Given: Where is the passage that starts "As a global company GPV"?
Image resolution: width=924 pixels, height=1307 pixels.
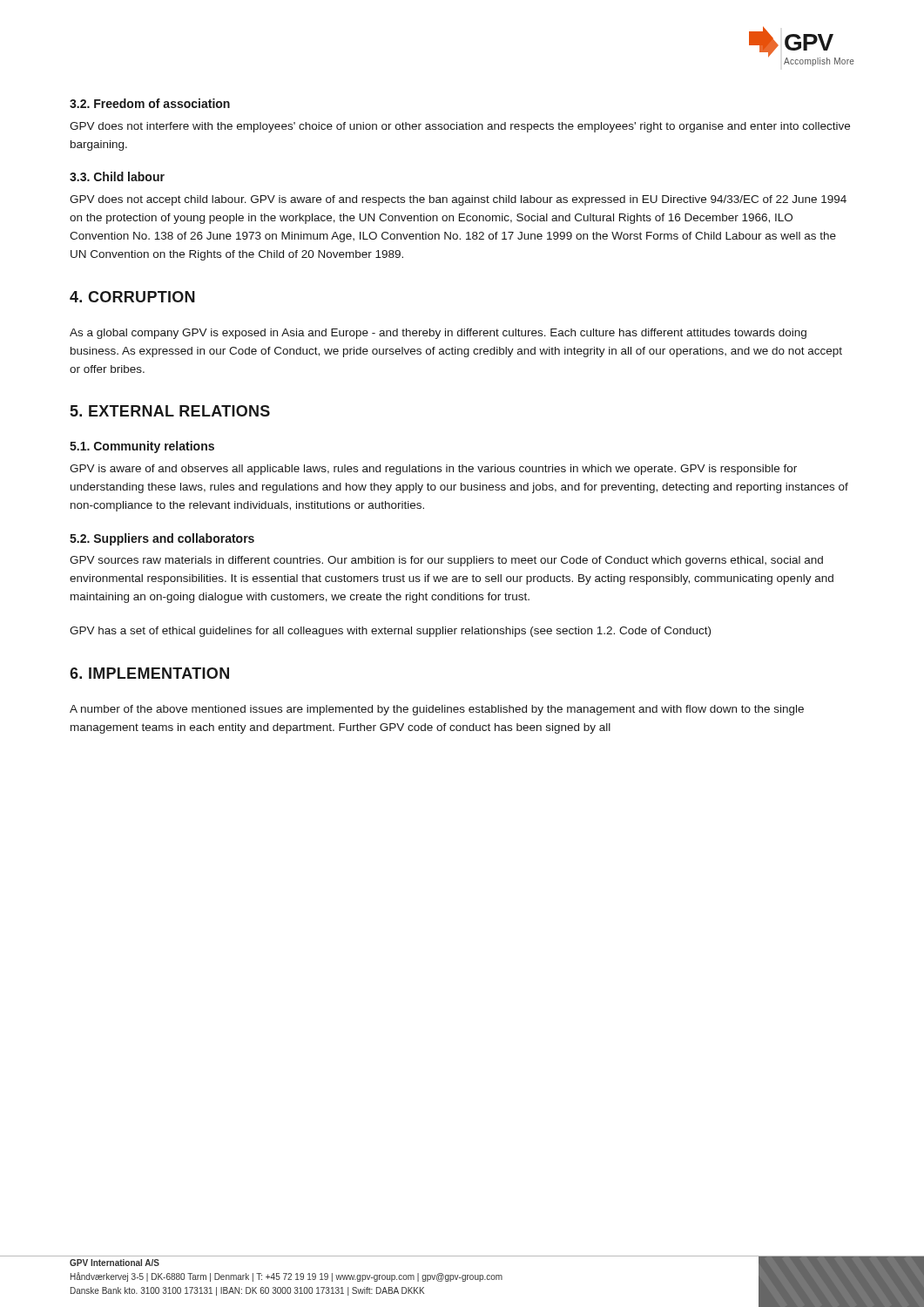Looking at the screenshot, I should 456,350.
